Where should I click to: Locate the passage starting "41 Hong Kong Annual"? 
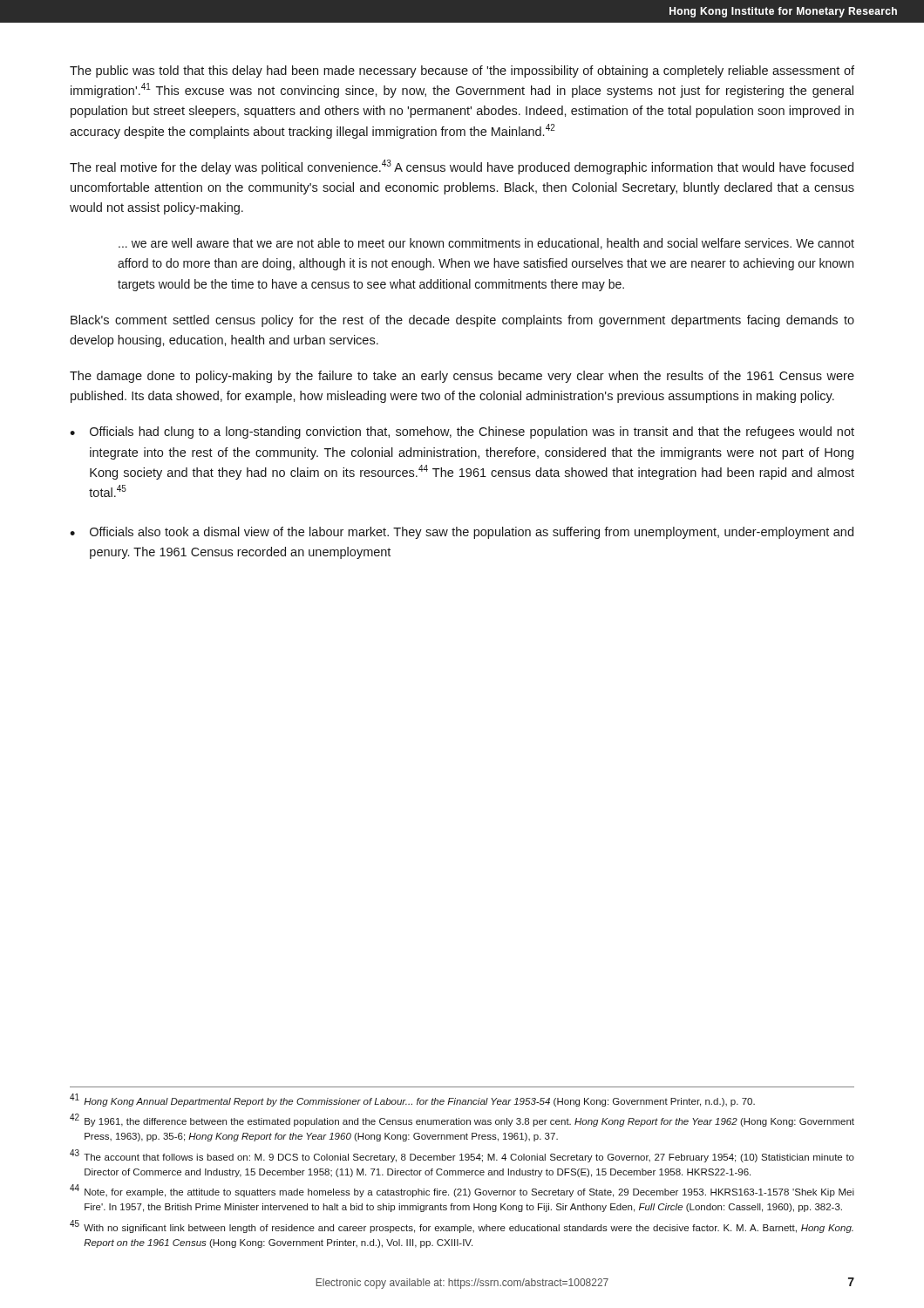(x=462, y=1102)
